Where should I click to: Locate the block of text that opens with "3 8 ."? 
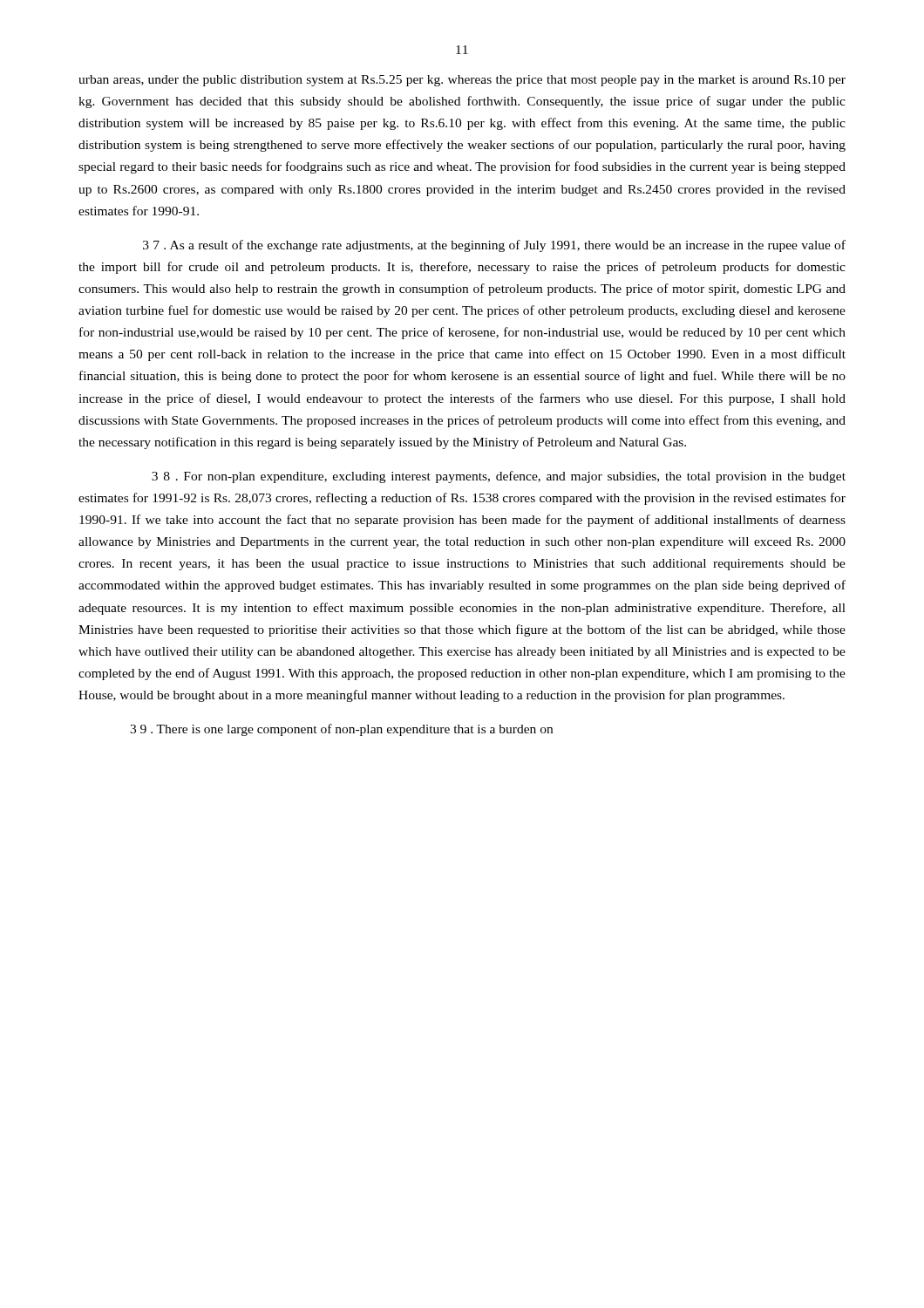click(462, 585)
